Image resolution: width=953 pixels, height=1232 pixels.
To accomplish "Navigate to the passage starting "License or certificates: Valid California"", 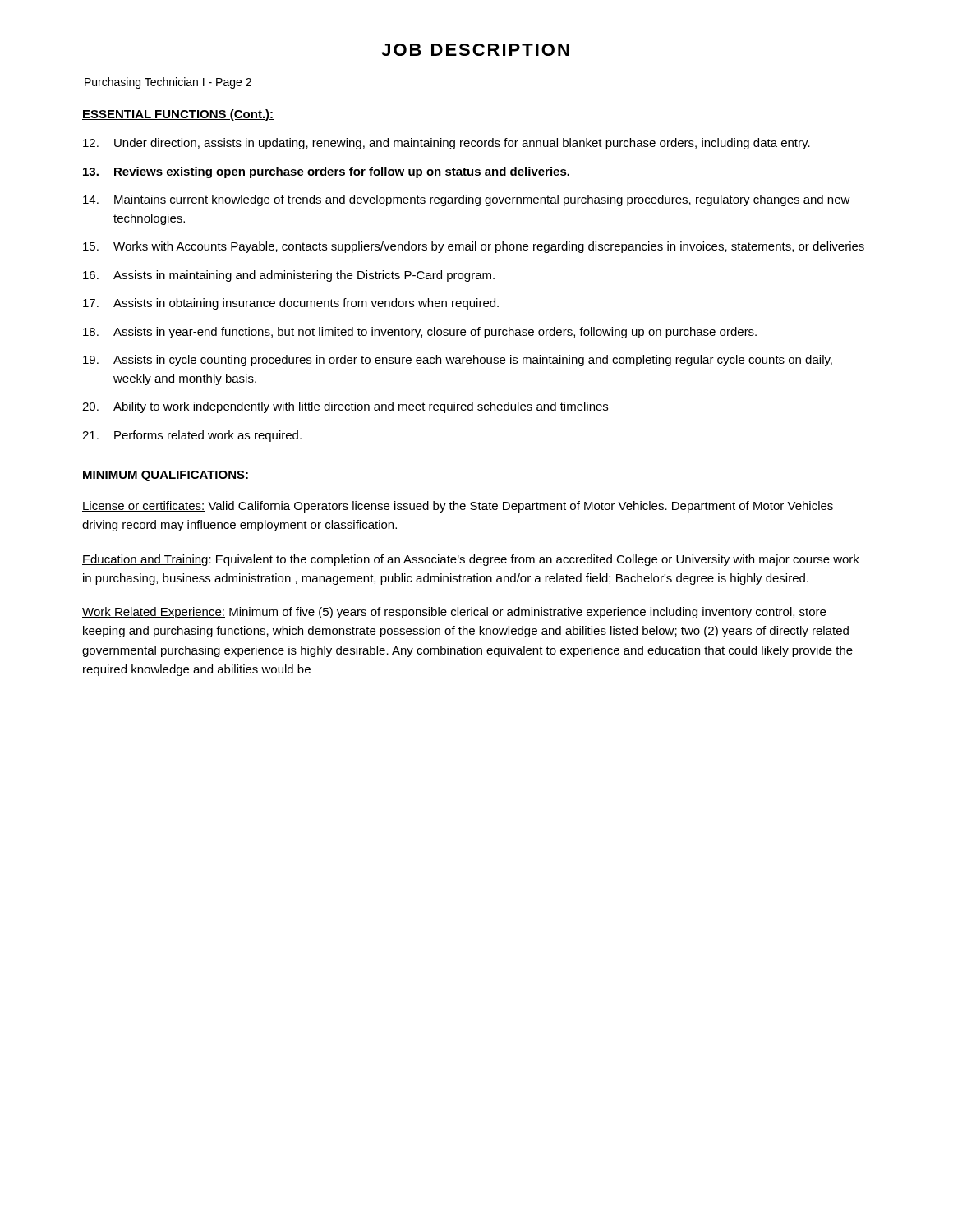I will [x=458, y=515].
